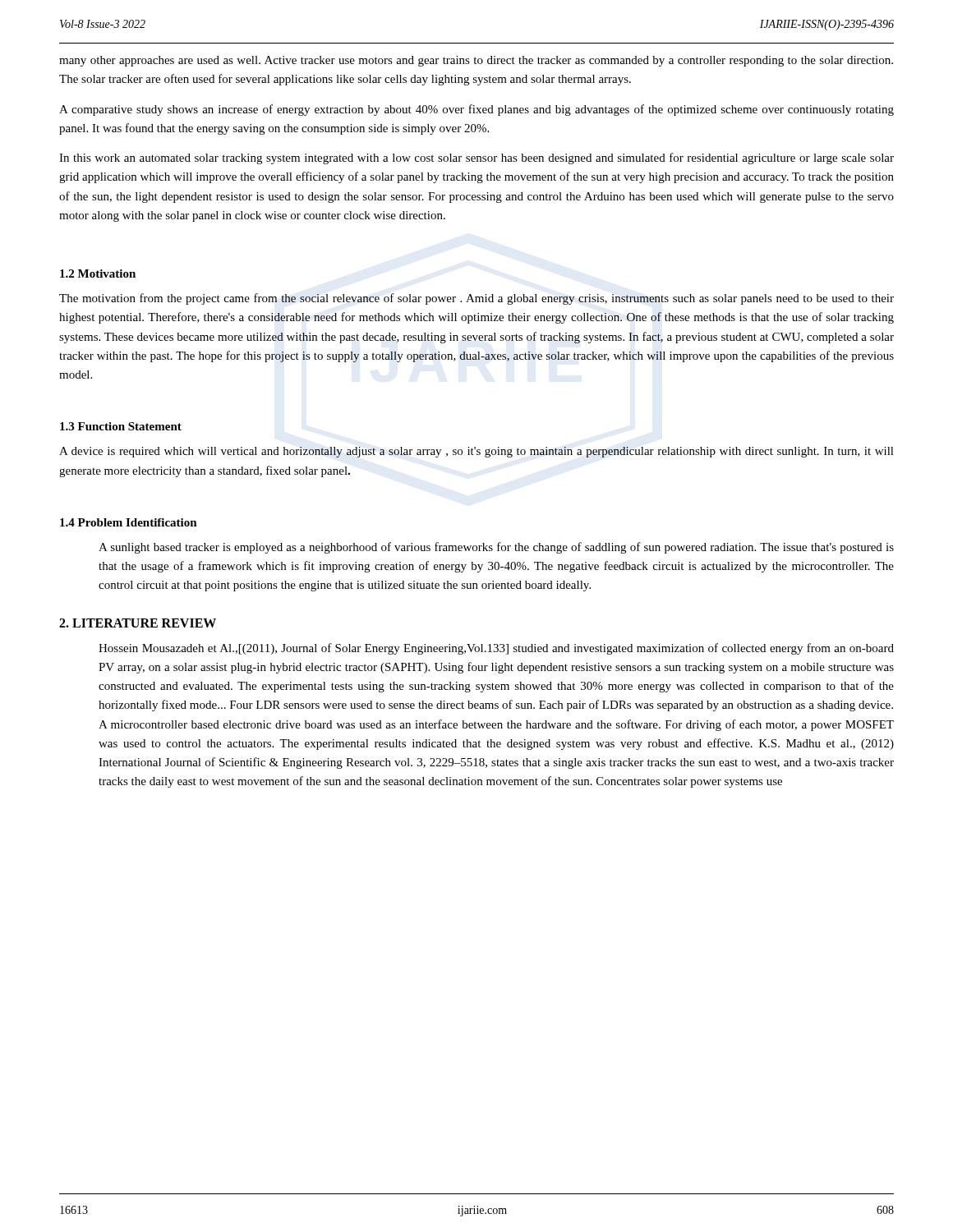Locate the block of text that opens with "A sunlight based tracker is"

pos(496,566)
